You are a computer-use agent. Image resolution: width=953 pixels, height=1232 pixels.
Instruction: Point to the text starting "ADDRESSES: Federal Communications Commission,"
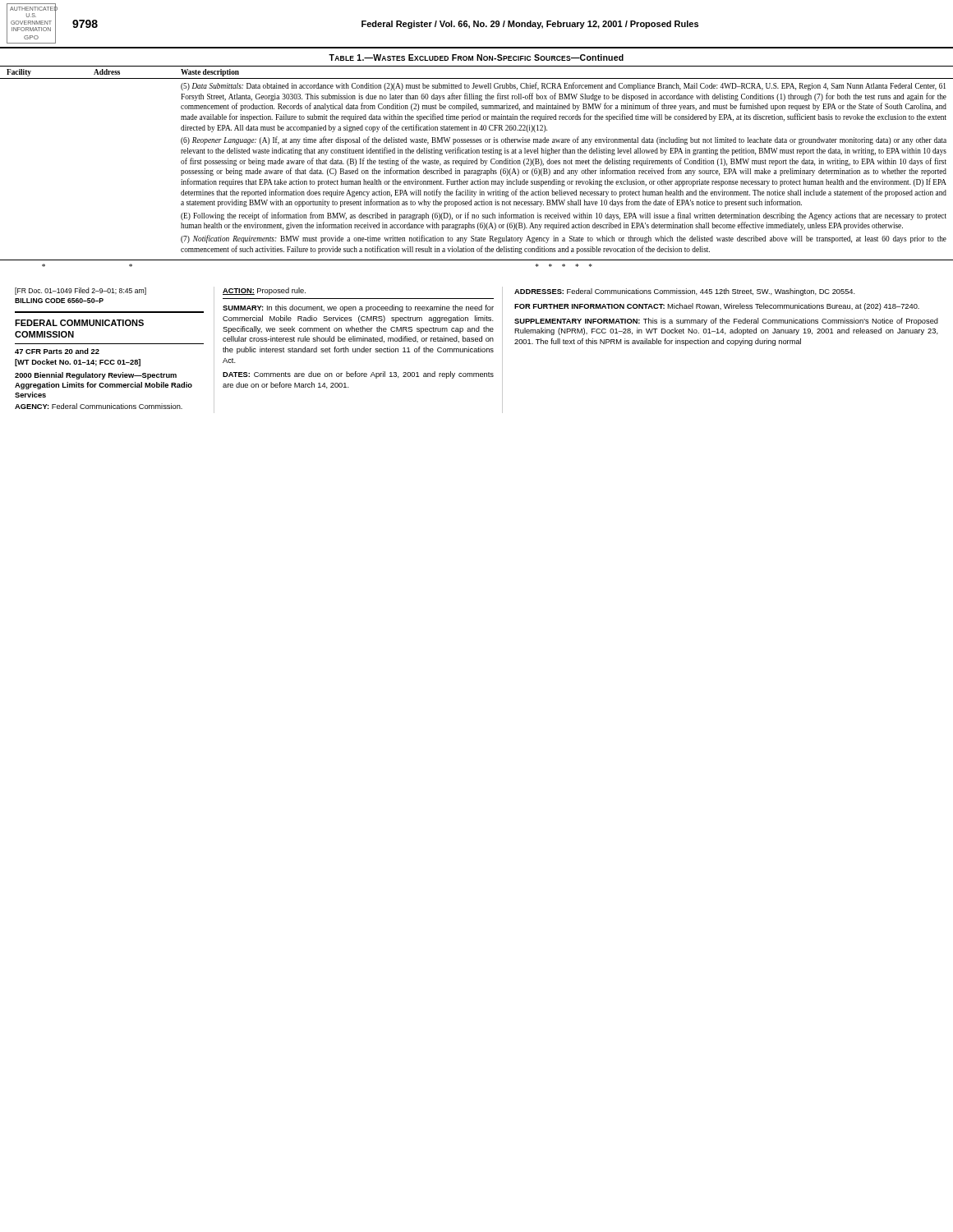click(685, 292)
